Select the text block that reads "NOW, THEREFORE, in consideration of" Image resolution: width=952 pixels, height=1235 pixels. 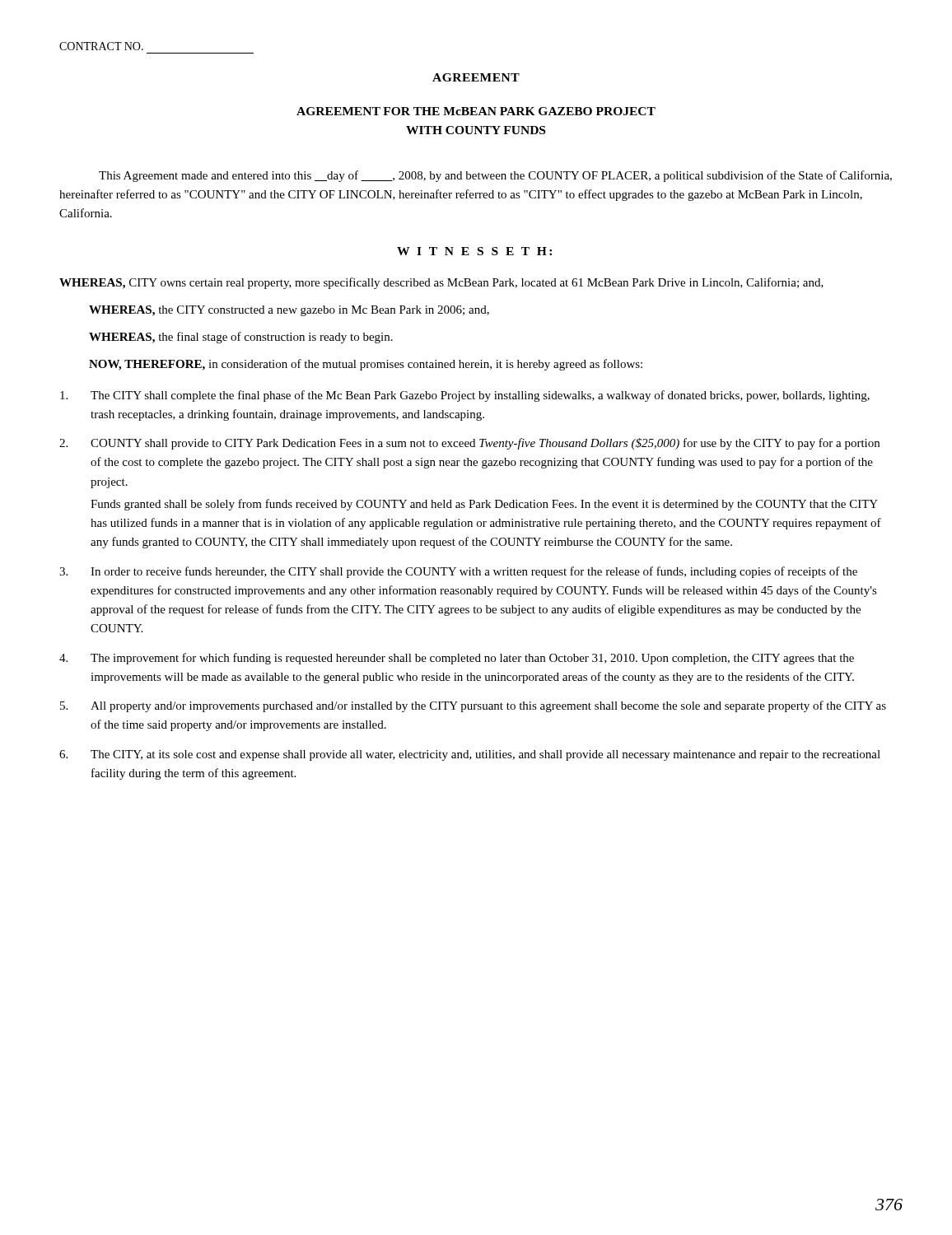366,364
